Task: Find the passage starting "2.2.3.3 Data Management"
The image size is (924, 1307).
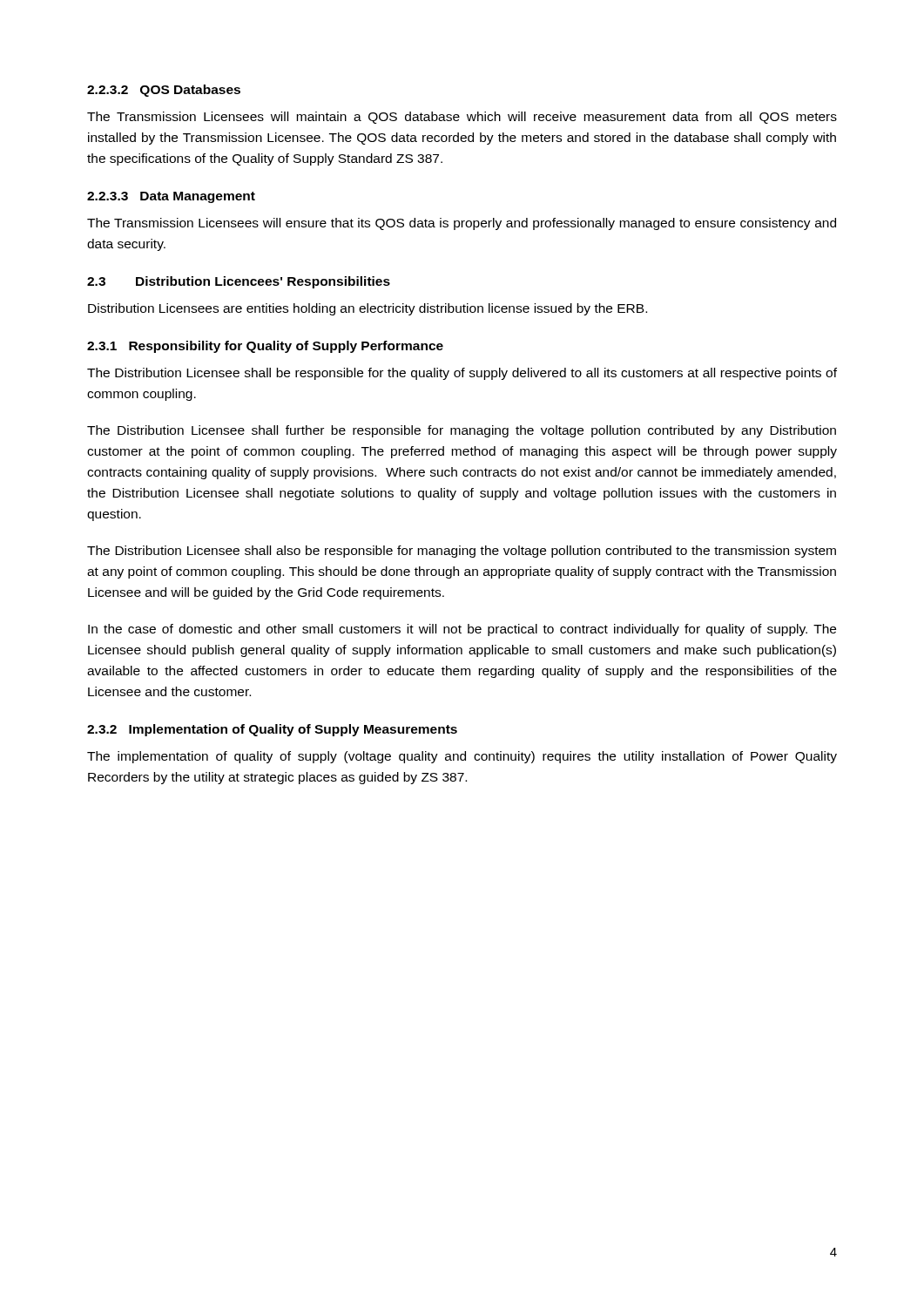Action: pos(171,196)
